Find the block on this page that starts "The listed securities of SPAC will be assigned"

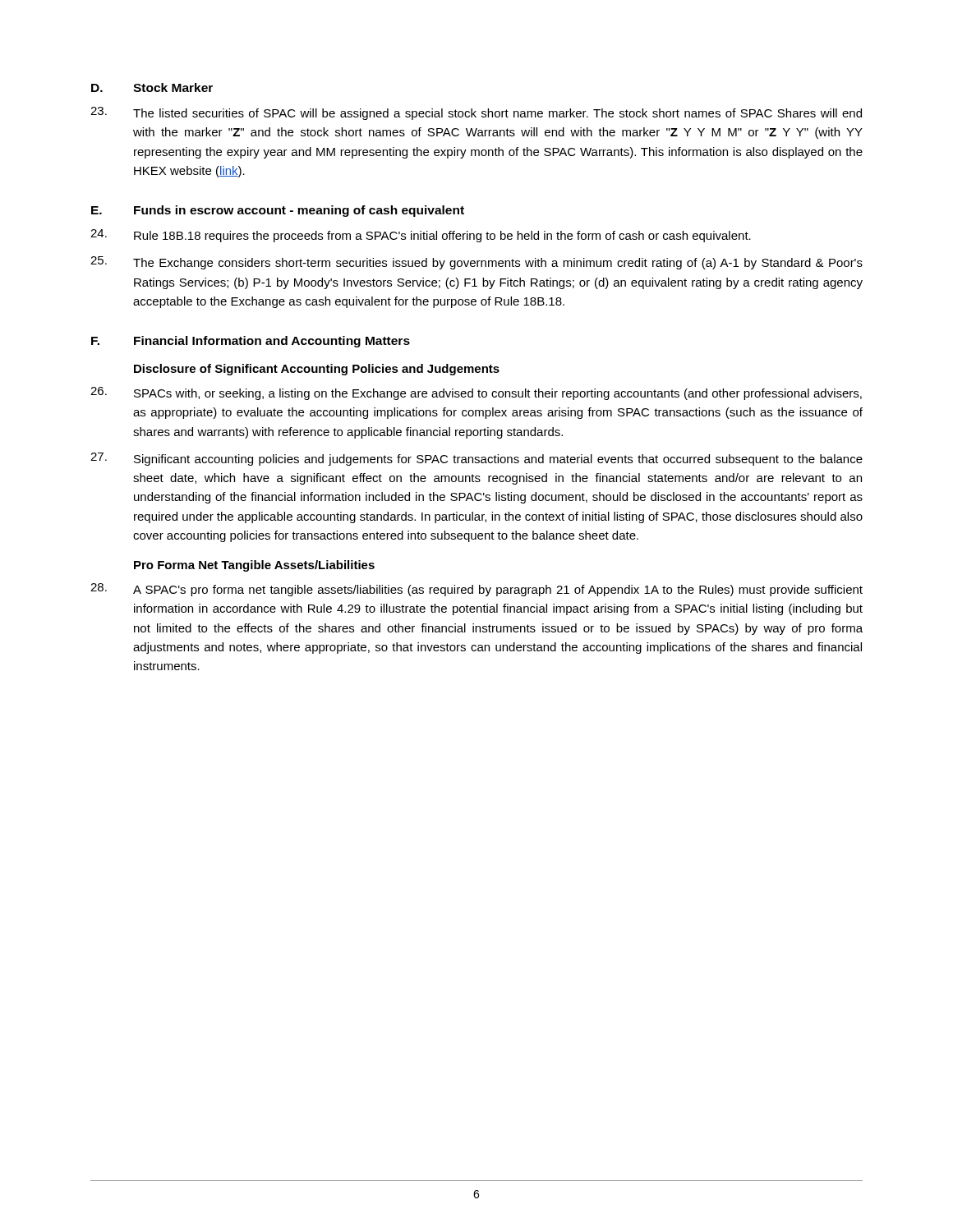click(x=476, y=142)
